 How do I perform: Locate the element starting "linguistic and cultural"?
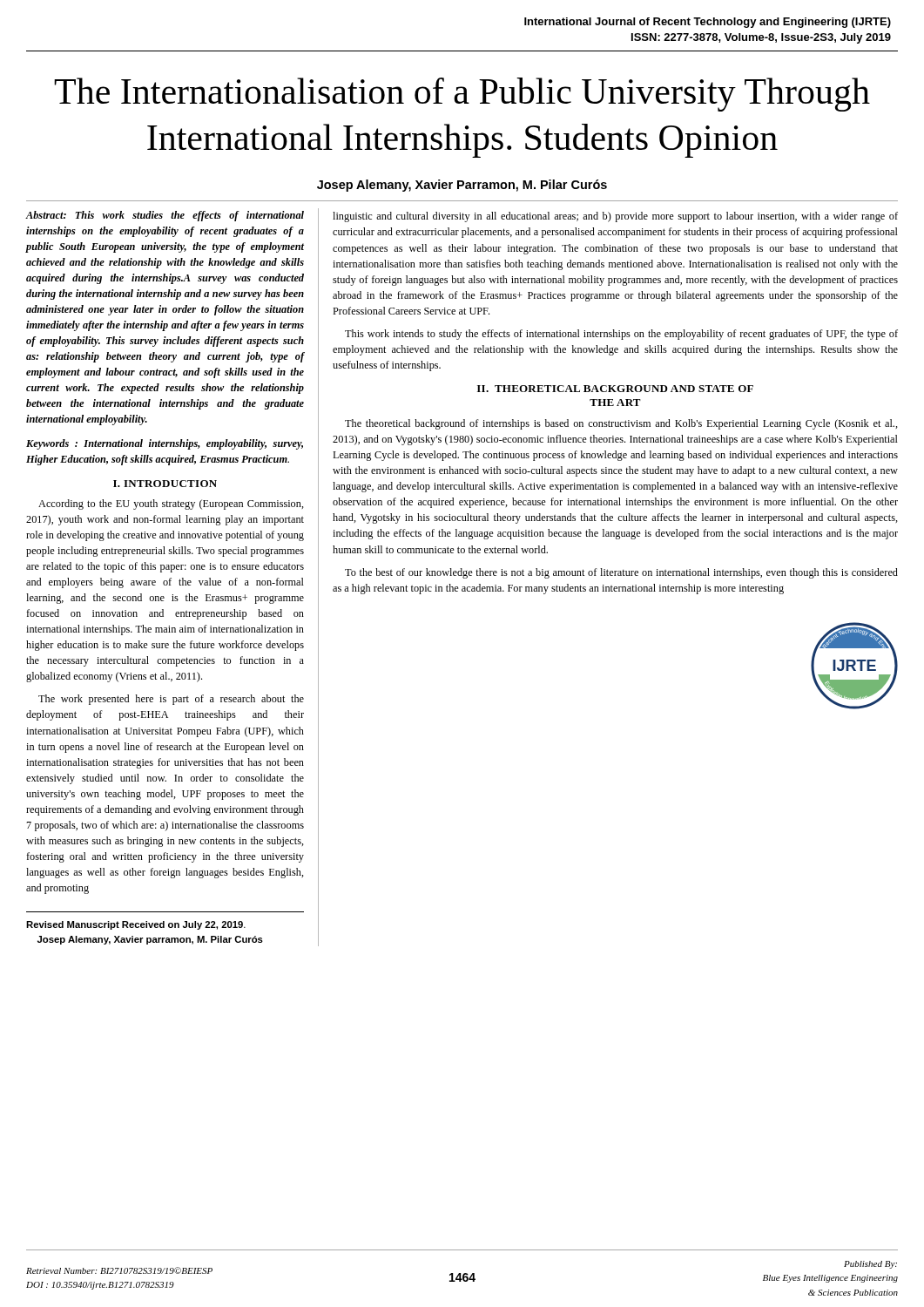[615, 264]
